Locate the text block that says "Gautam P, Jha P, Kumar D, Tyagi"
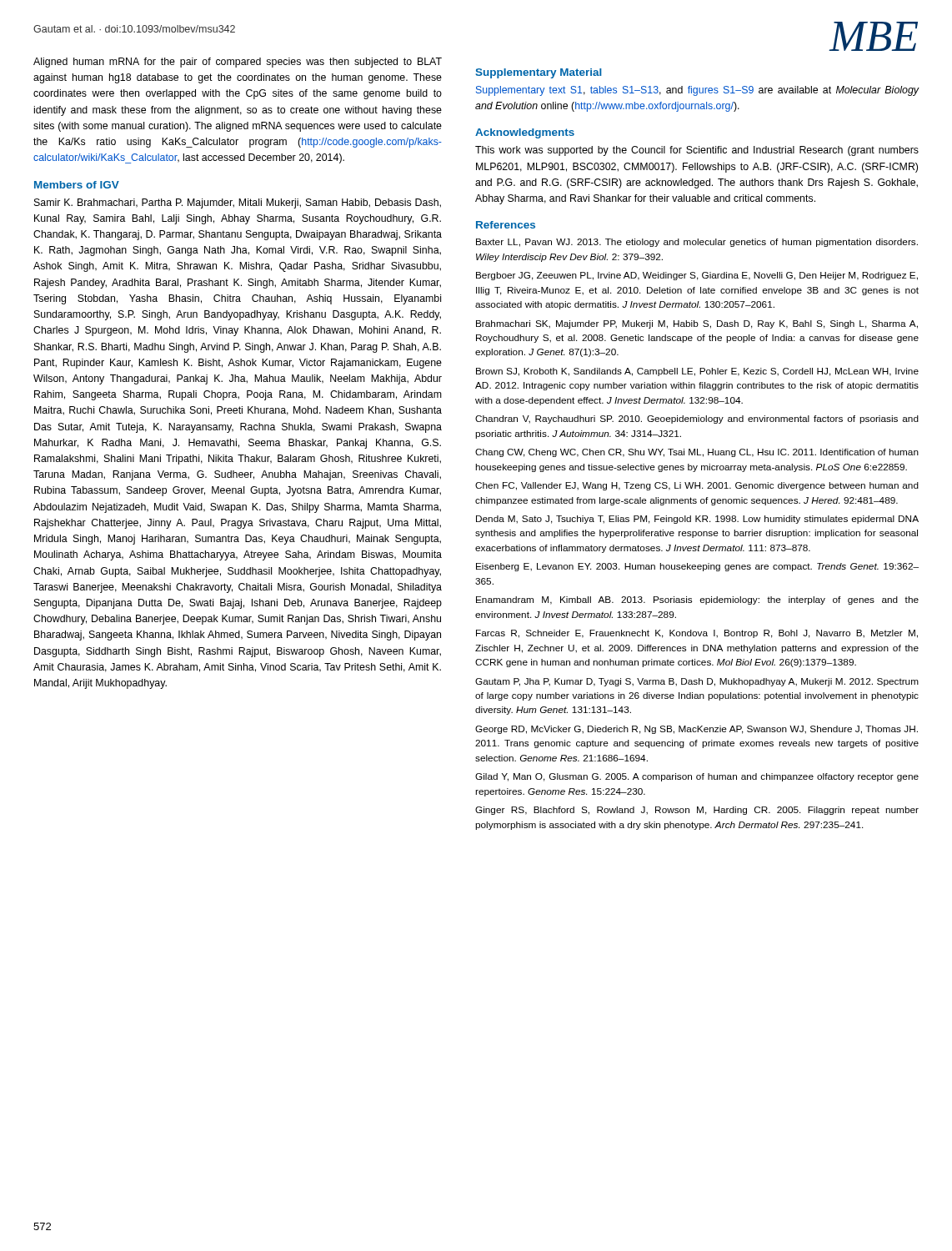The image size is (952, 1251). (697, 696)
